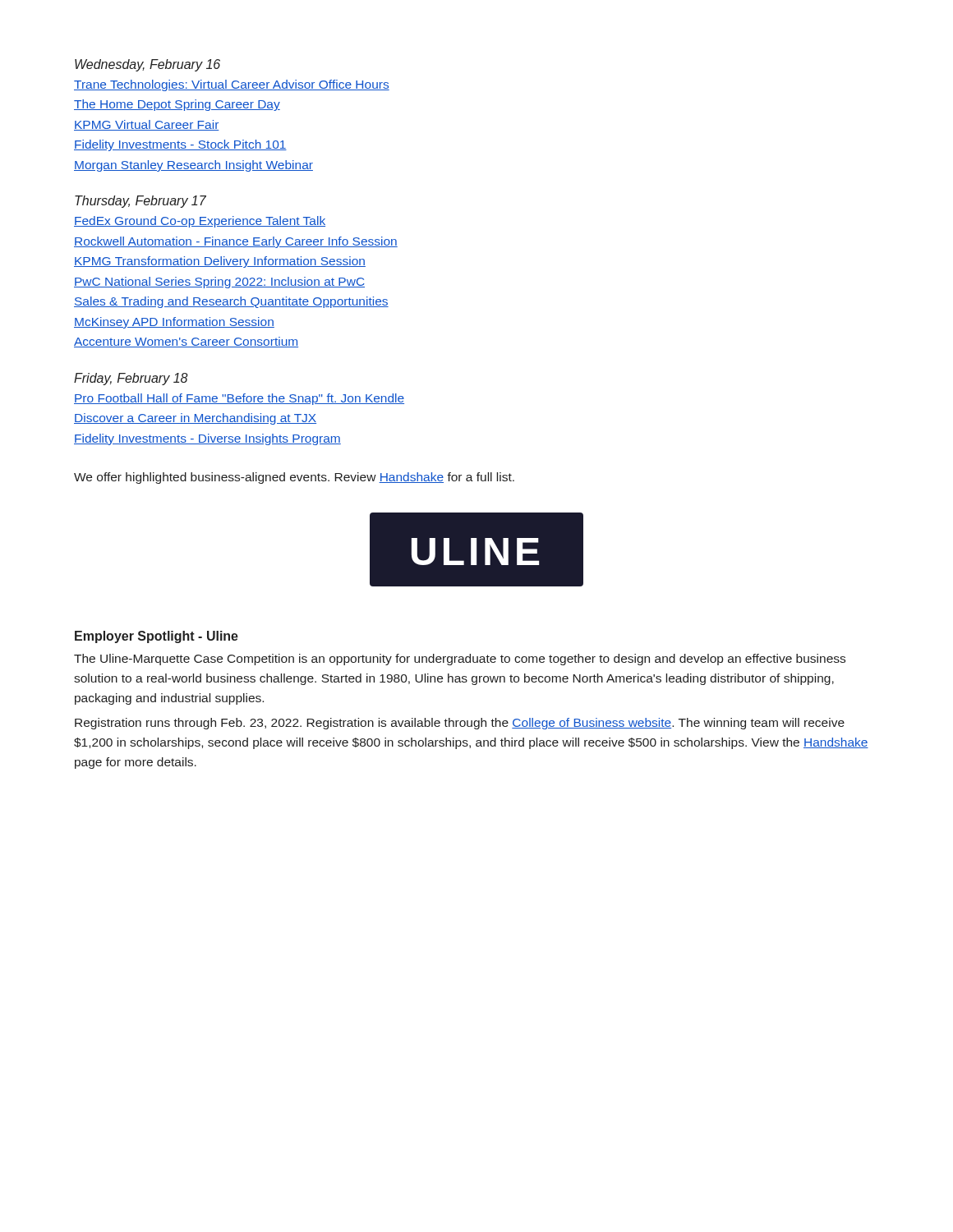Find the section header that says "Employer Spotlight - Uline"
This screenshot has height=1232, width=953.
(156, 637)
